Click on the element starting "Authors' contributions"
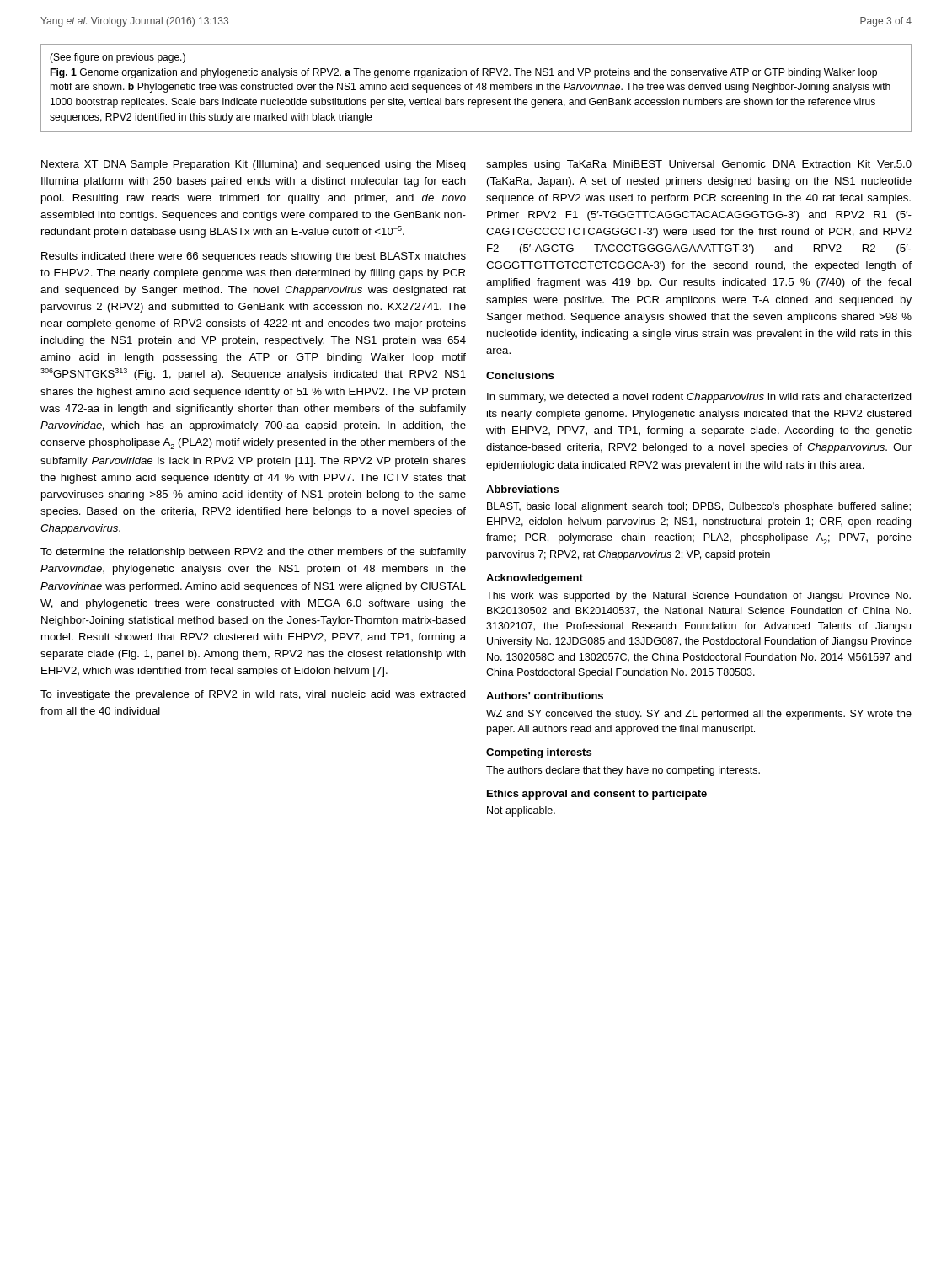The height and width of the screenshot is (1264, 952). pos(545,695)
